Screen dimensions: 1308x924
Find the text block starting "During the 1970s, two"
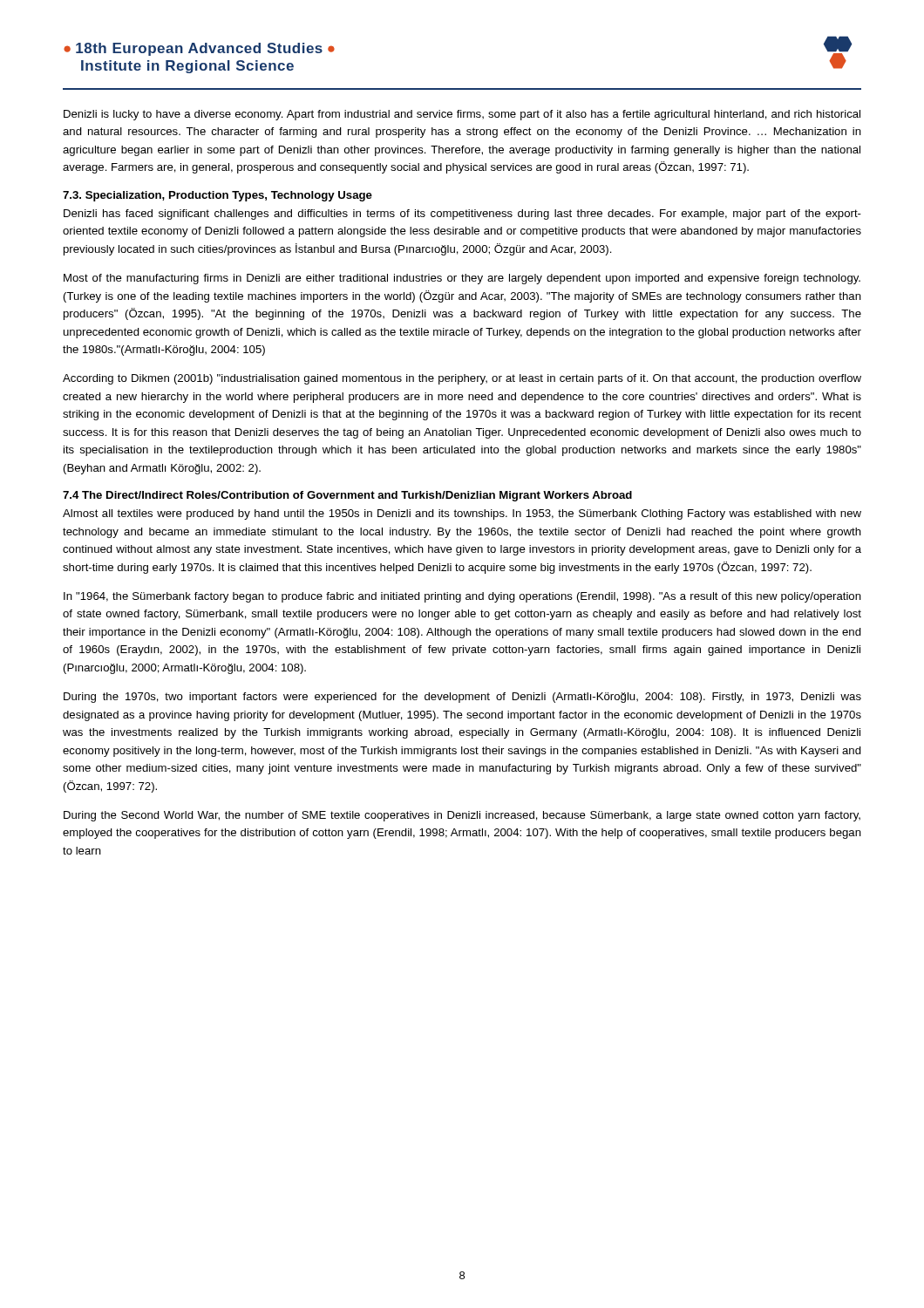[x=462, y=741]
